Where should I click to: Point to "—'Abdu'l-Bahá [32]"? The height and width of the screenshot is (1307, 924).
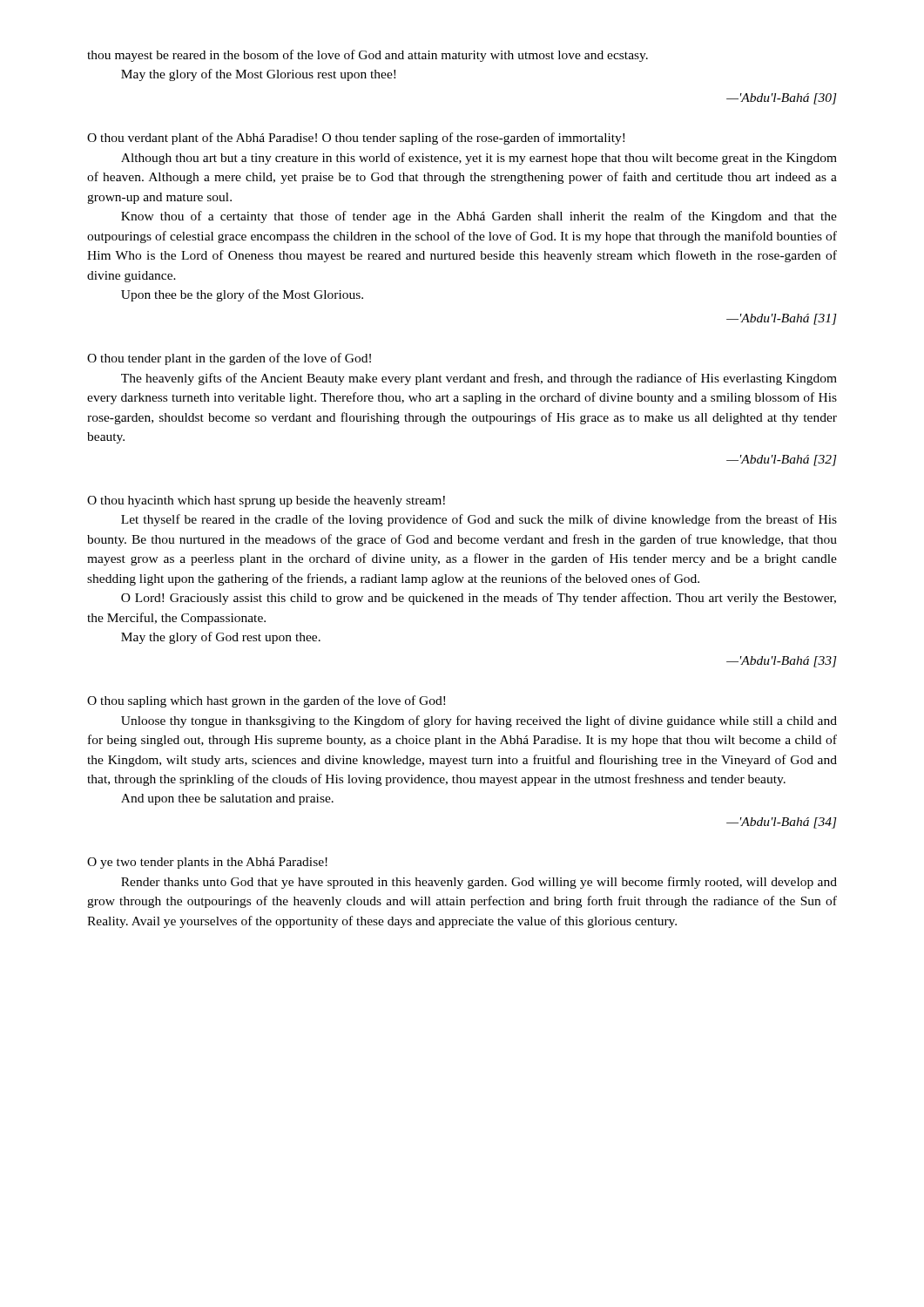(782, 459)
